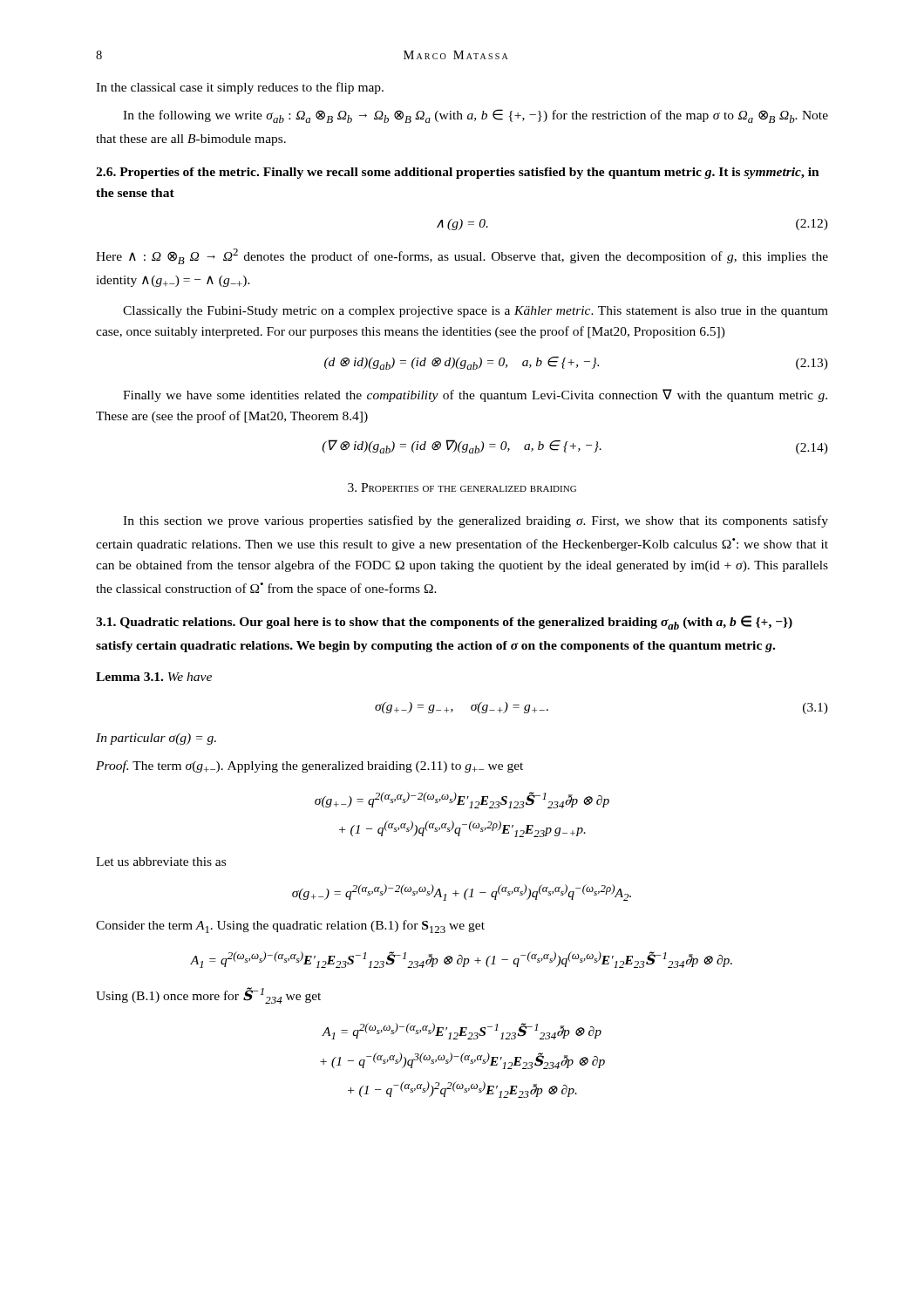Locate the section header that opens with "3.1. Quadratic relations. Our"
The image size is (924, 1308).
click(x=444, y=633)
